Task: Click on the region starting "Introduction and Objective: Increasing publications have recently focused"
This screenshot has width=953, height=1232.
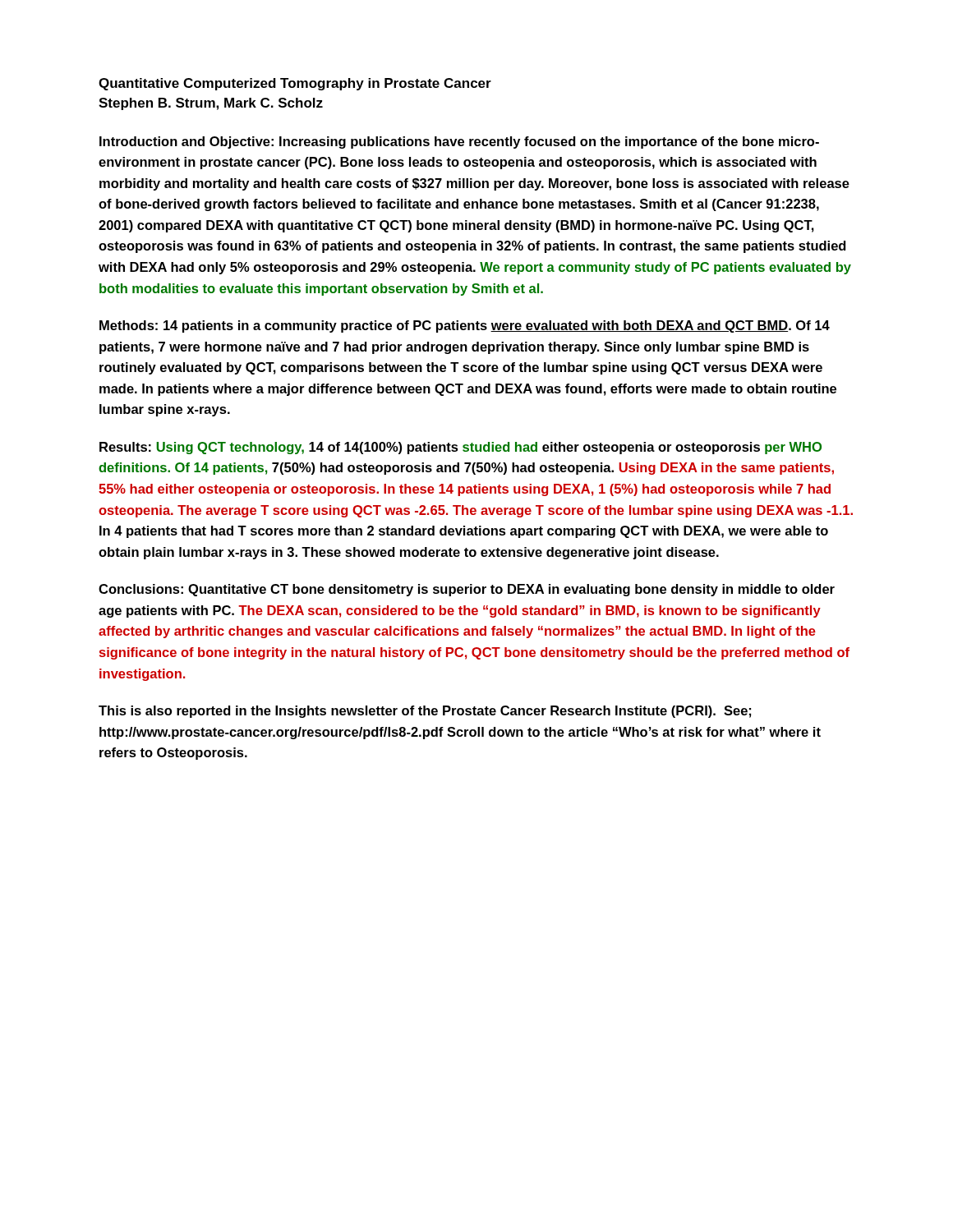Action: click(x=475, y=214)
